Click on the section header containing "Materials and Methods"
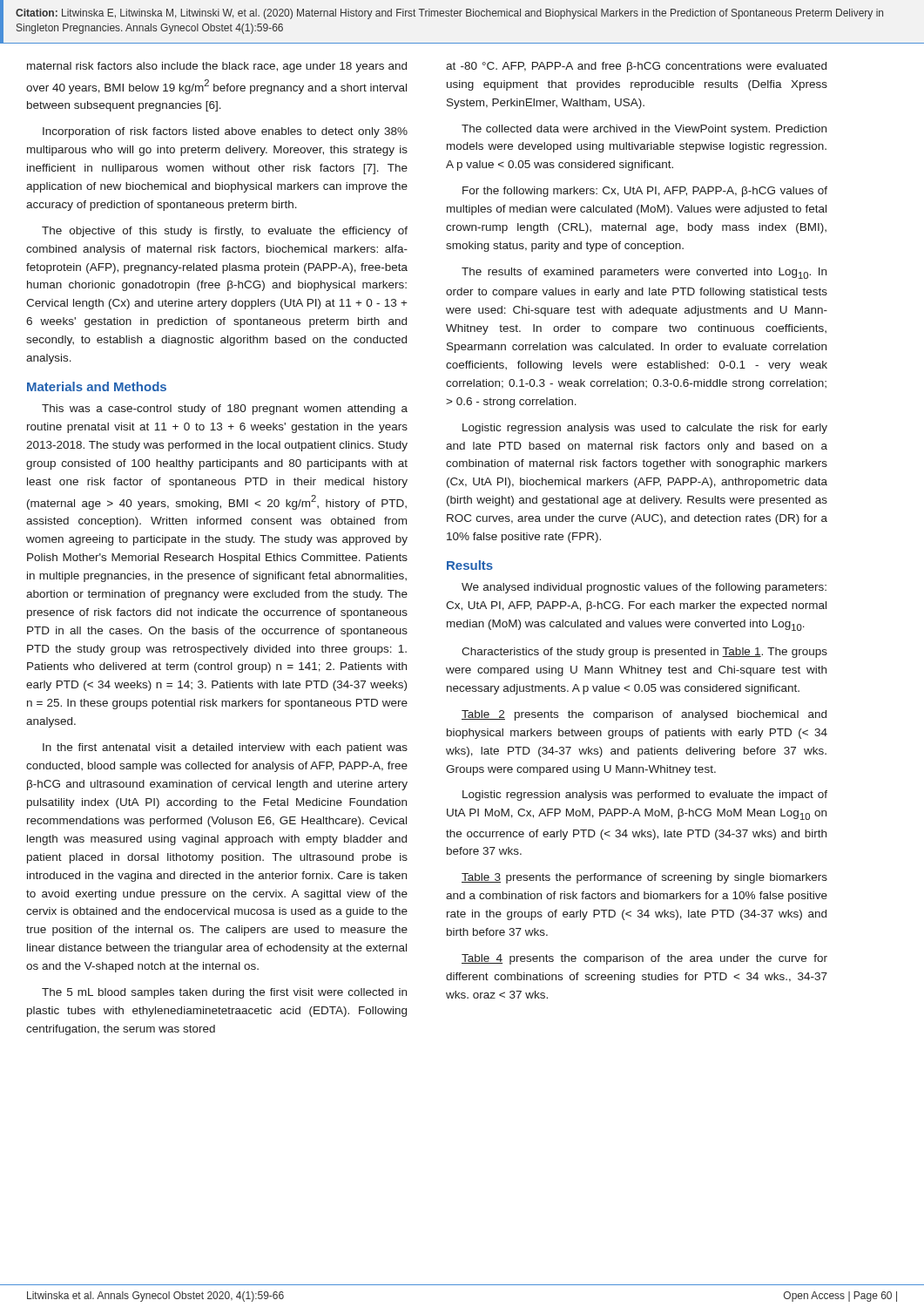 pos(97,386)
